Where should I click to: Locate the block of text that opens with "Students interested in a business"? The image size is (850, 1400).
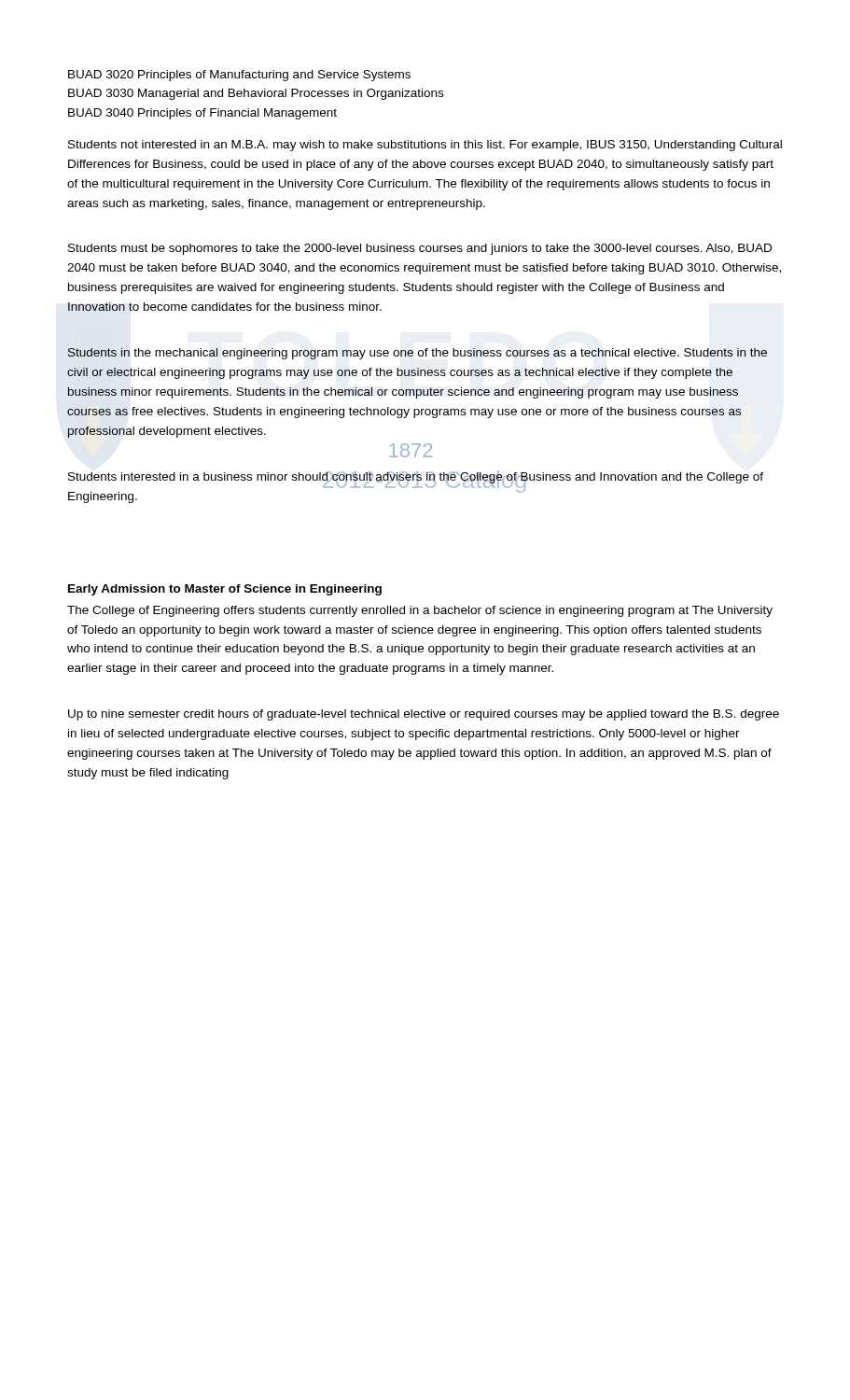(415, 486)
